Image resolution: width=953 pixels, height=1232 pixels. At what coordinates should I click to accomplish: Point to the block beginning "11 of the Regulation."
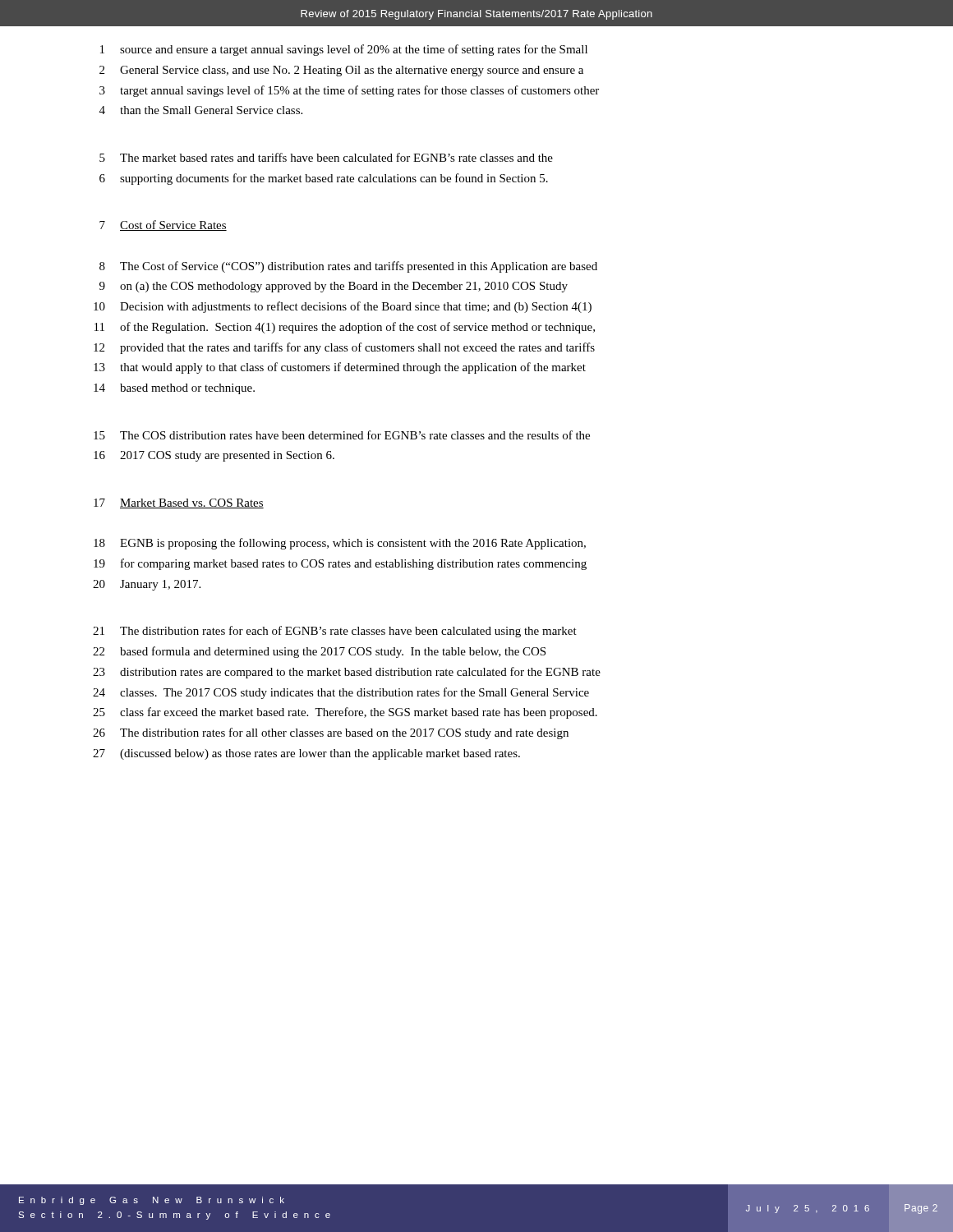[x=485, y=327]
